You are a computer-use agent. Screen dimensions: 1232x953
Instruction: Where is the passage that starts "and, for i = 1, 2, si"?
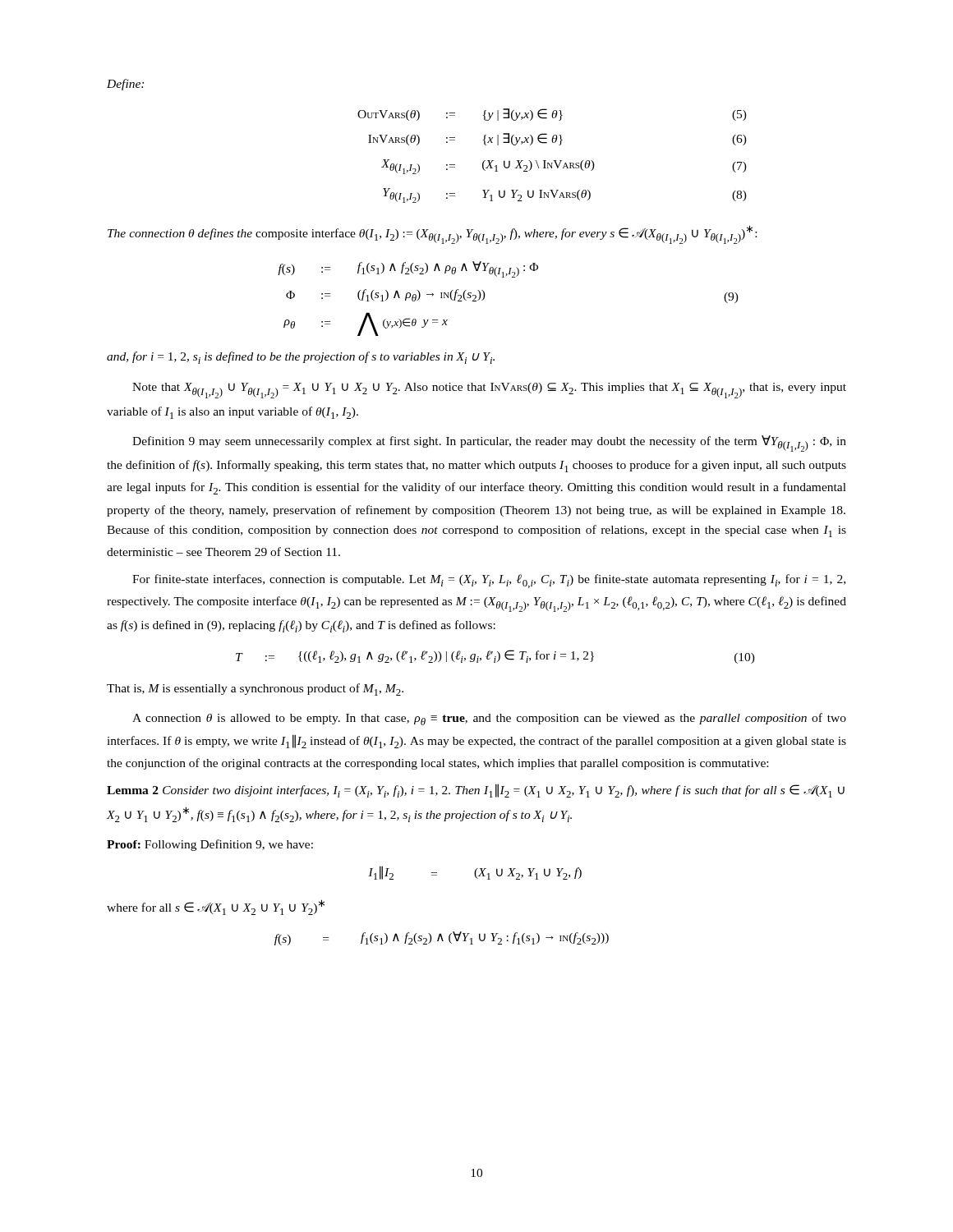[x=301, y=358]
